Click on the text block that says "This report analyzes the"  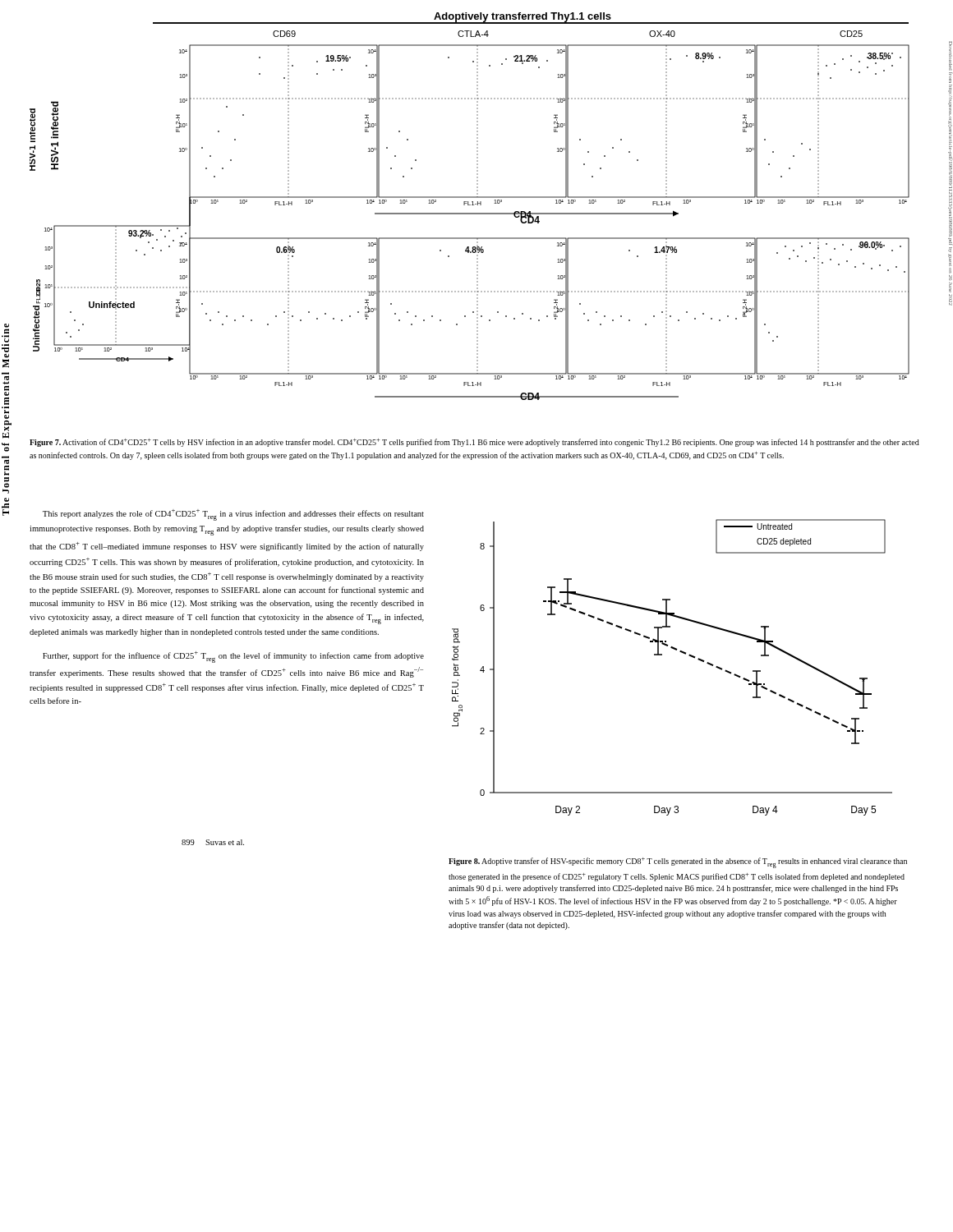pyautogui.click(x=227, y=607)
